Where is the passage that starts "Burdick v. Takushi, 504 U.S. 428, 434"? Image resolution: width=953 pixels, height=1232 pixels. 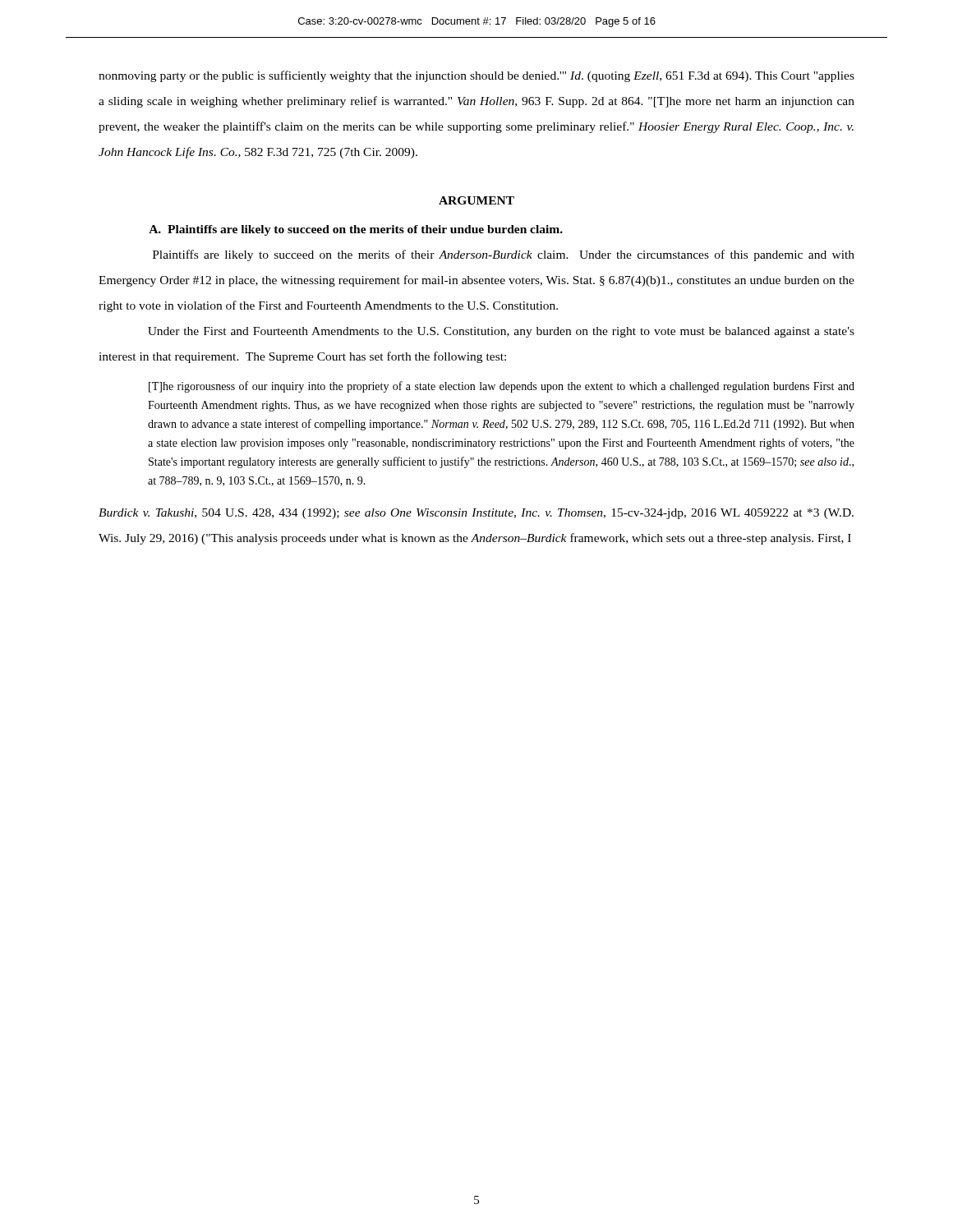[476, 524]
